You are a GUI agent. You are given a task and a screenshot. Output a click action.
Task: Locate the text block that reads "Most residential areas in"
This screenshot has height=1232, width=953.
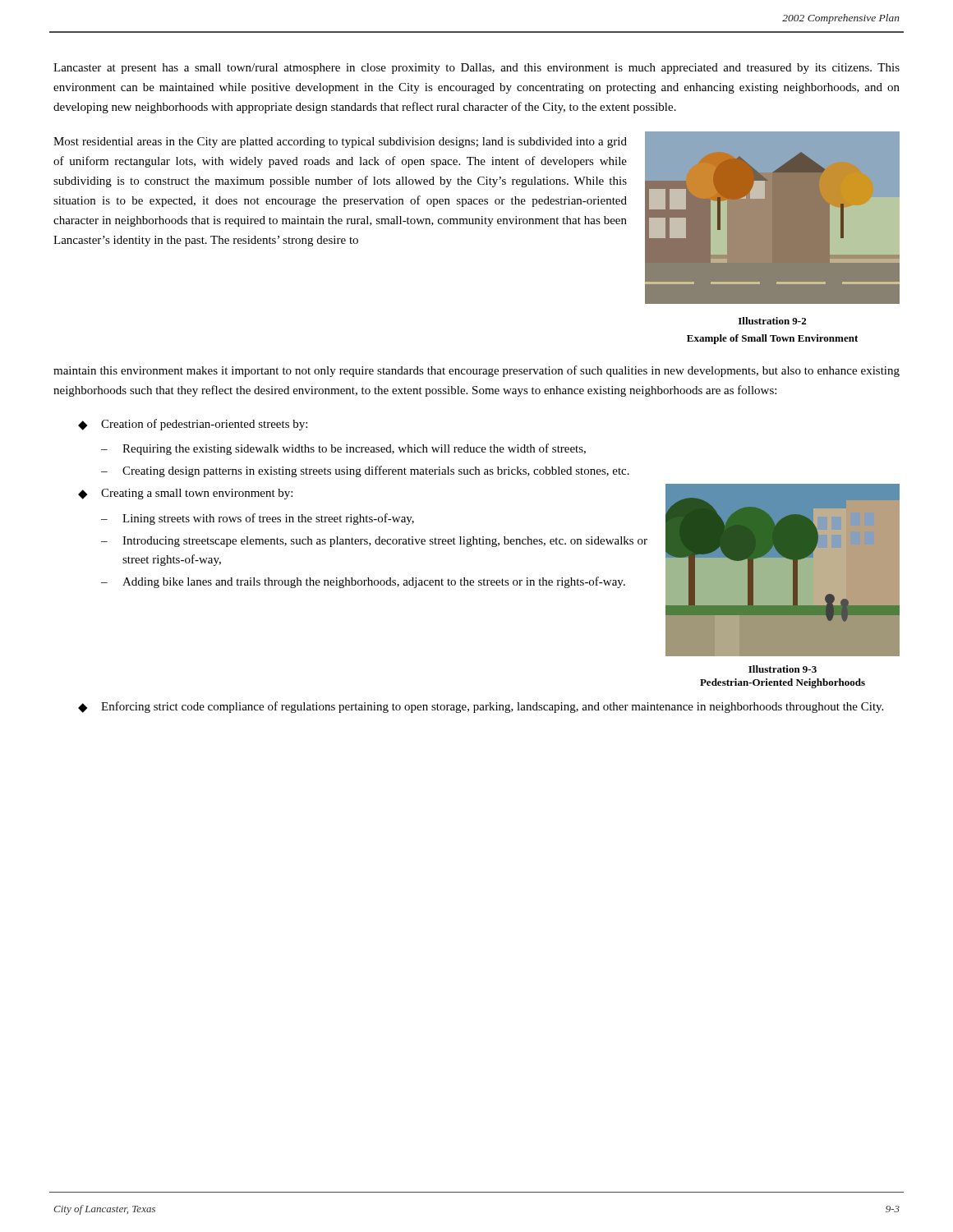click(340, 191)
